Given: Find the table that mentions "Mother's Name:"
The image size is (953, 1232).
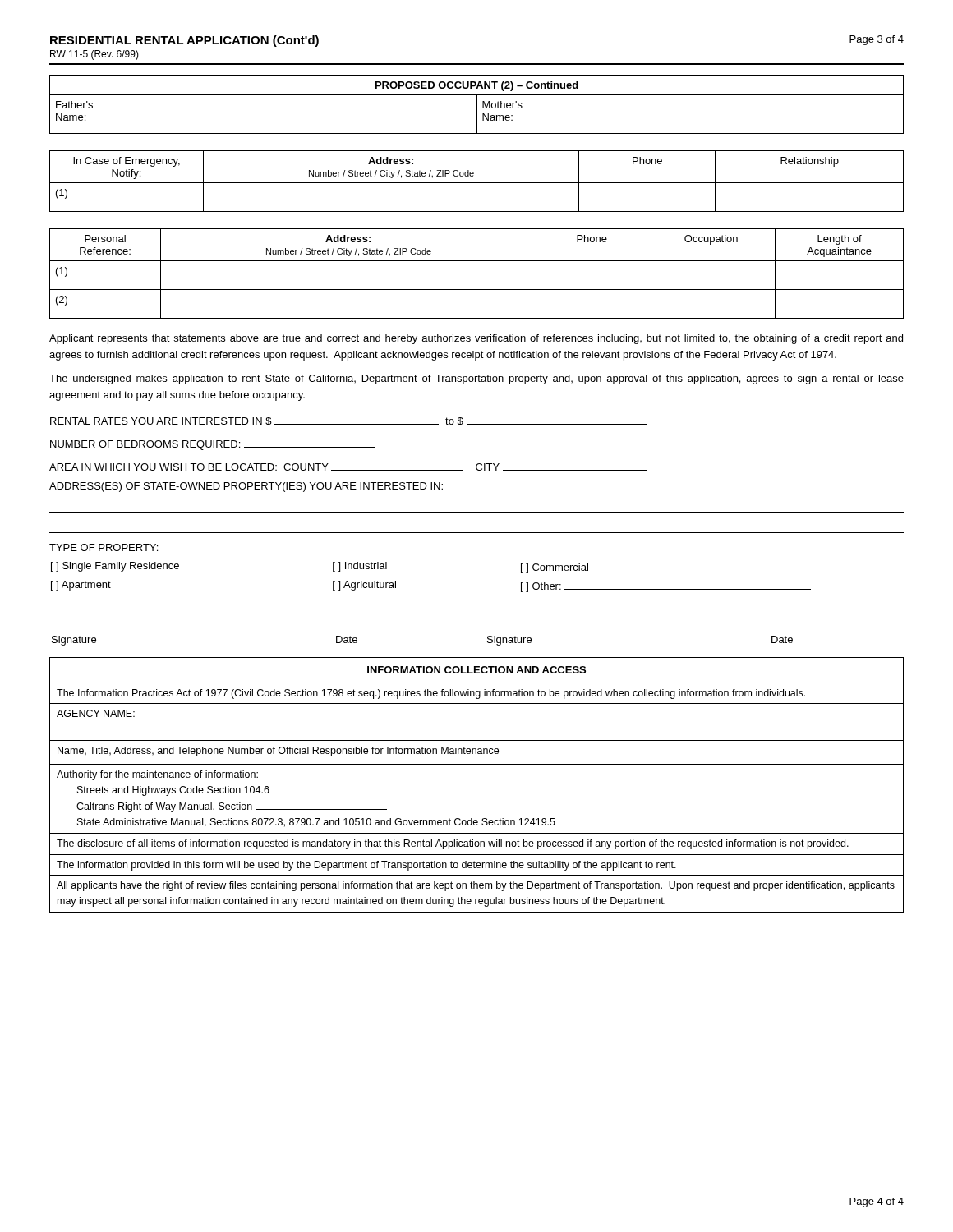Looking at the screenshot, I should coord(476,114).
